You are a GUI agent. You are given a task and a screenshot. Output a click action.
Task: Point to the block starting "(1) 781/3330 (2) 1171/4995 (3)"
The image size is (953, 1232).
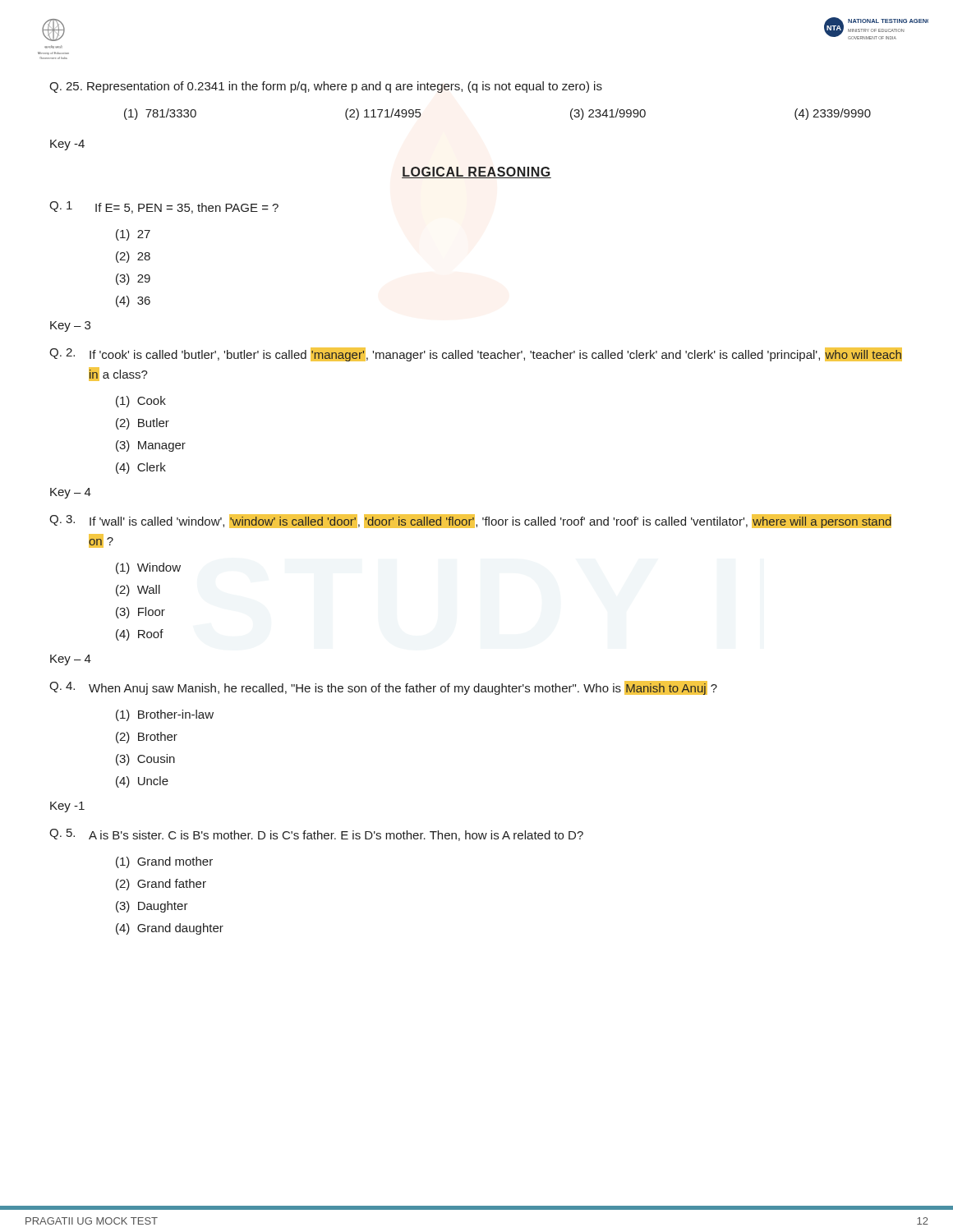(x=162, y=114)
